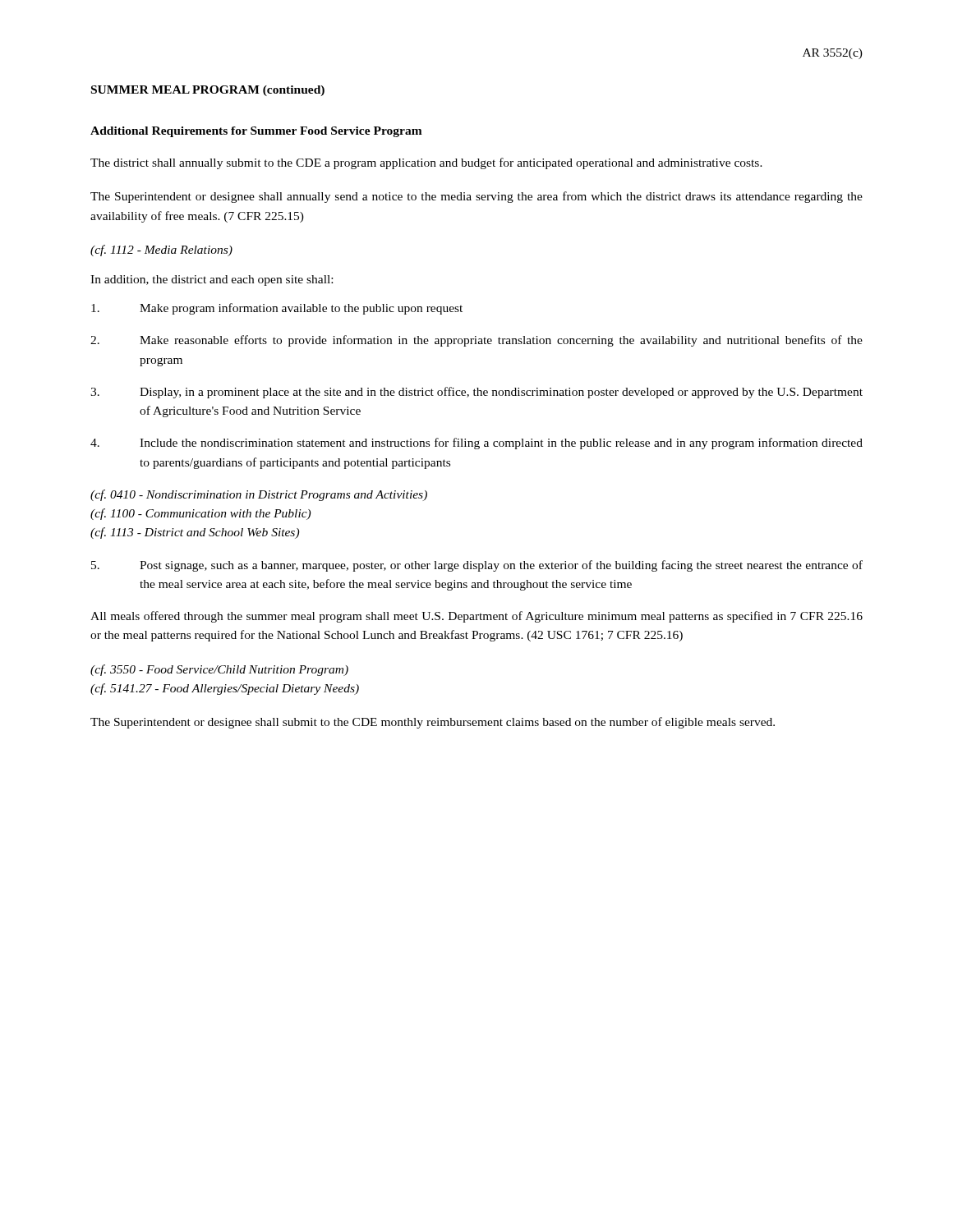Locate the text block that says "All meals offered through the summer"
This screenshot has width=953, height=1232.
(x=476, y=625)
